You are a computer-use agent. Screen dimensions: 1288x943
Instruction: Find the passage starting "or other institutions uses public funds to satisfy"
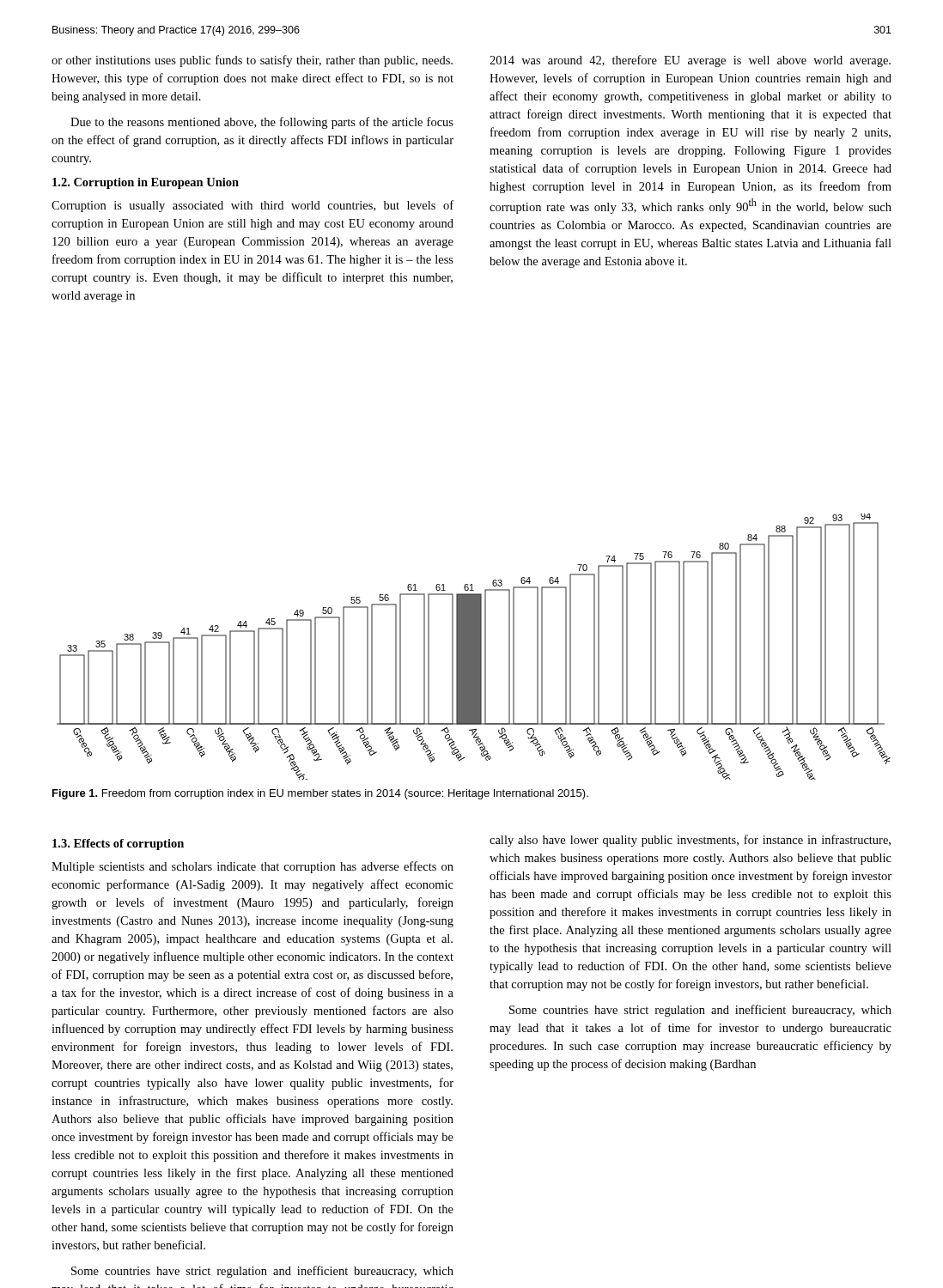pos(252,110)
